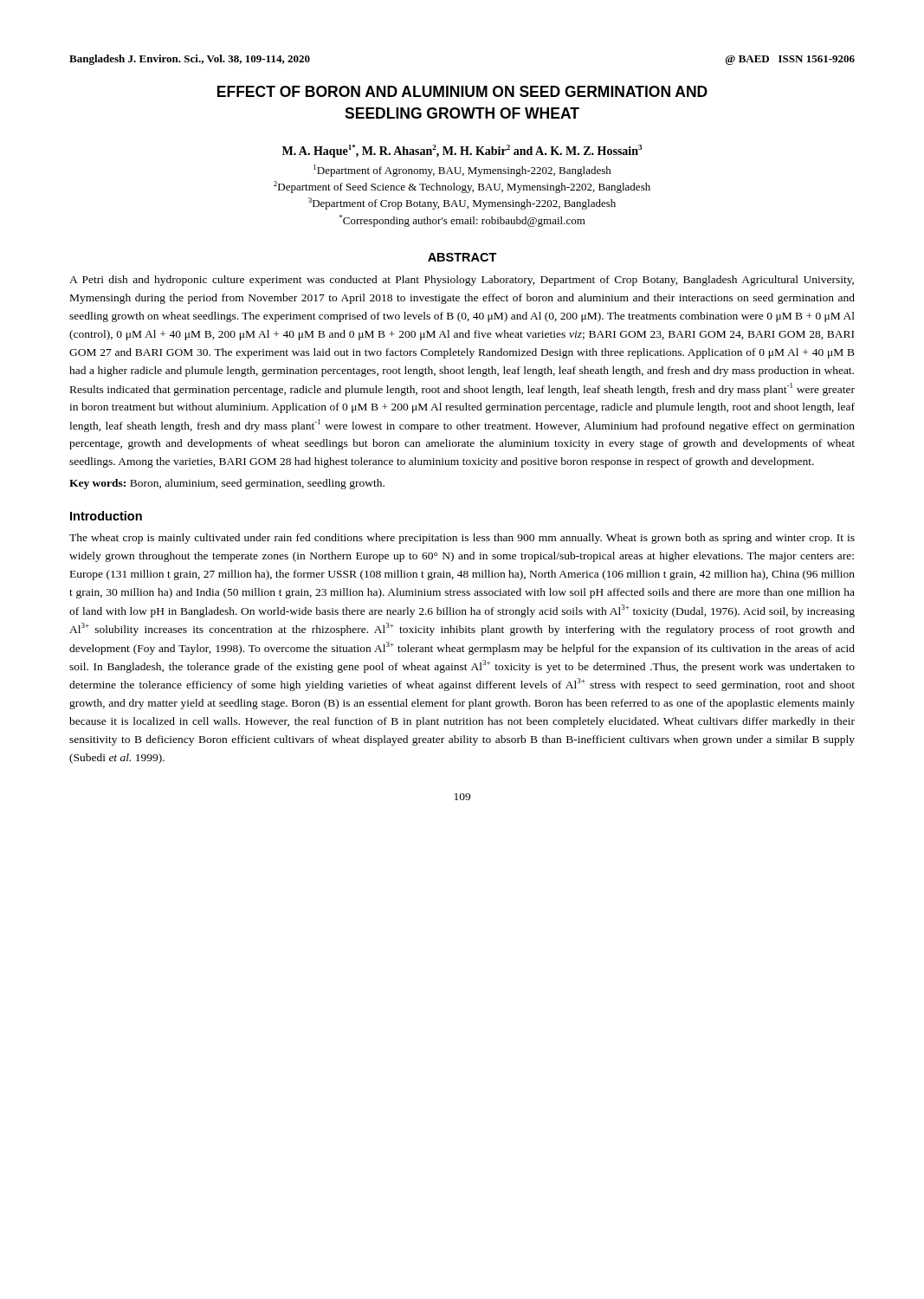This screenshot has height=1299, width=924.
Task: Click the passage that begins "M. A. Haque1*, M. R. Ahasan2, M."
Action: click(x=462, y=185)
